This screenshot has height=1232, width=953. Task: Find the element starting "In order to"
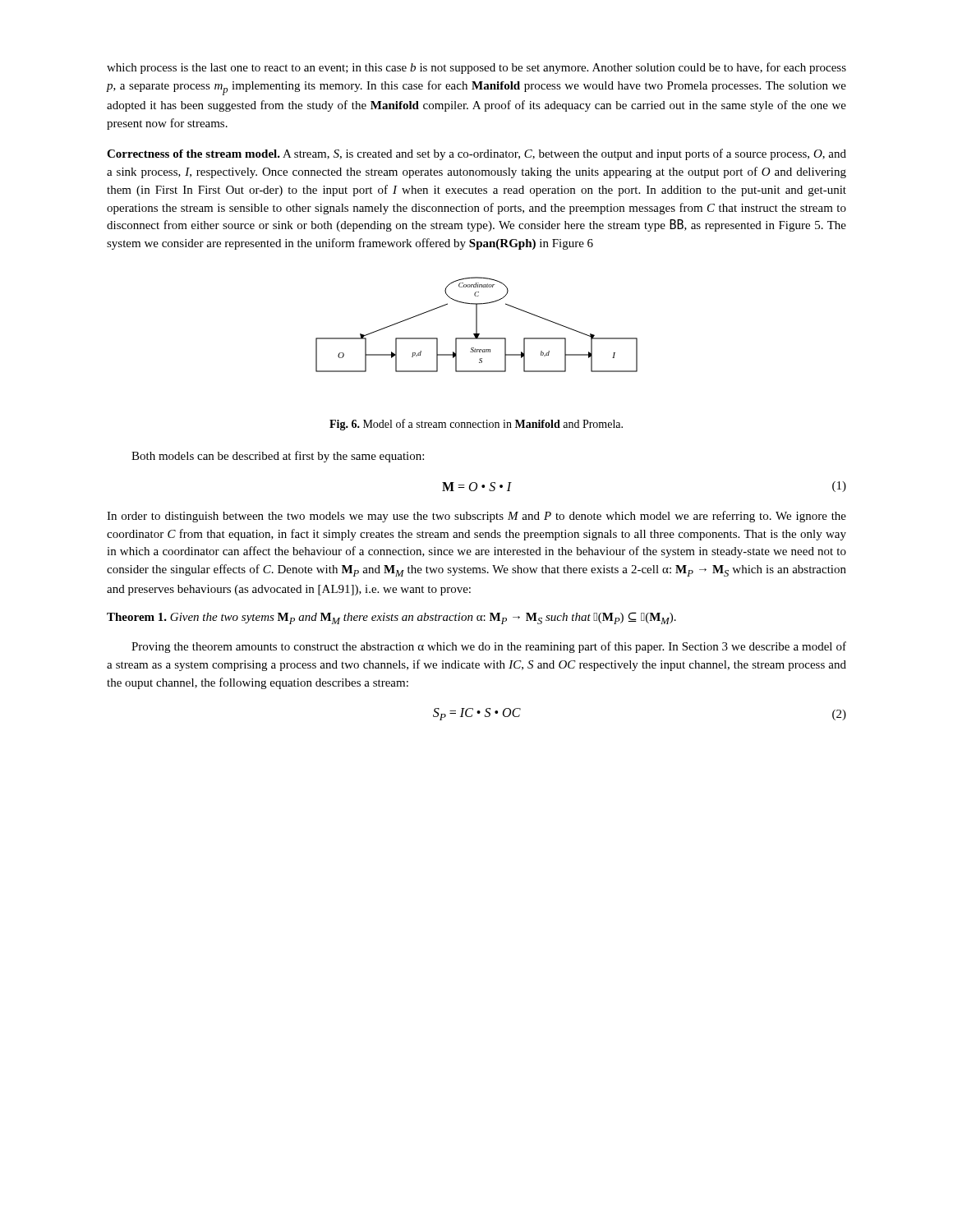coord(476,552)
